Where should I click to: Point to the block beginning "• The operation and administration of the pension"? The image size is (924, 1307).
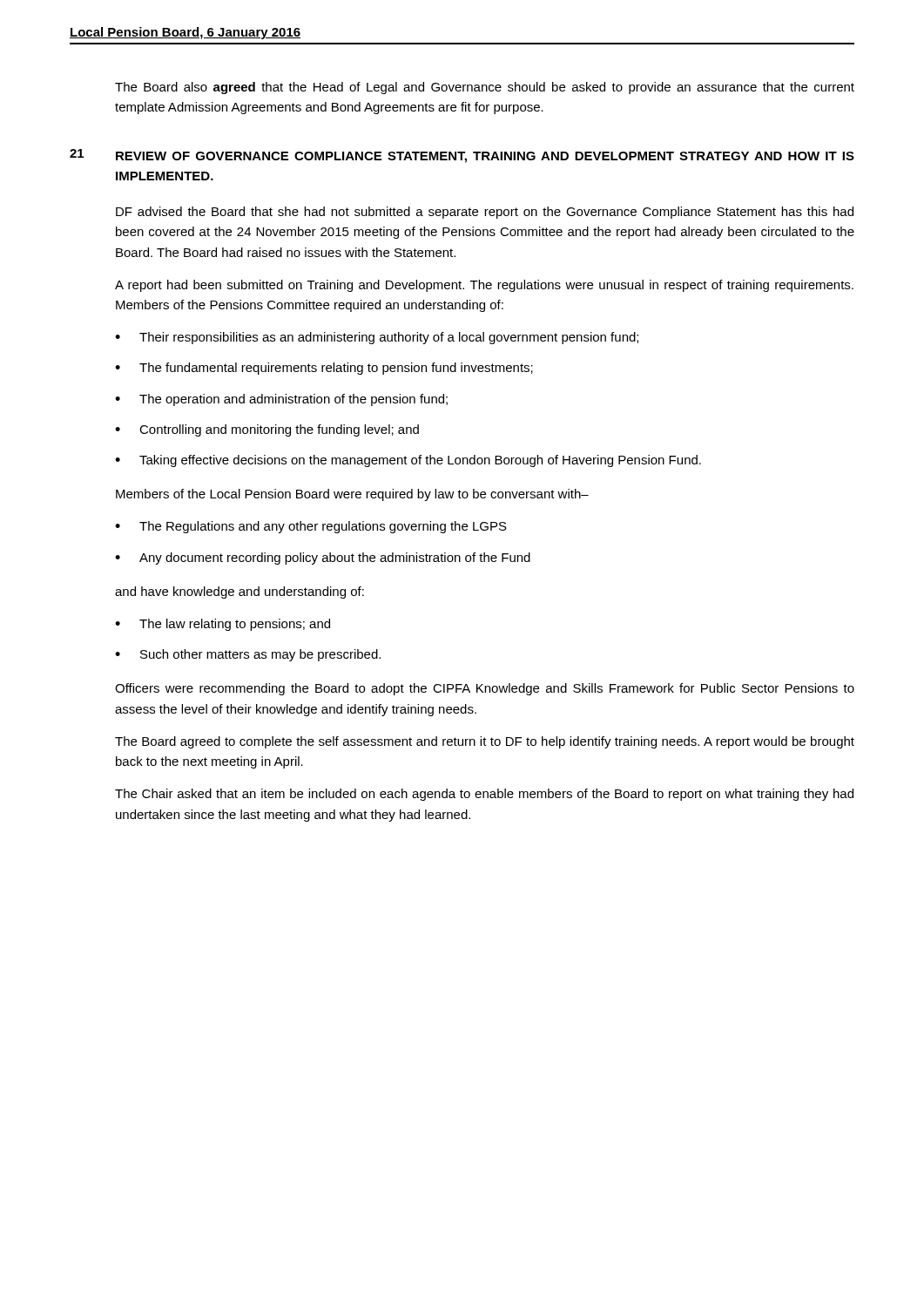[281, 400]
